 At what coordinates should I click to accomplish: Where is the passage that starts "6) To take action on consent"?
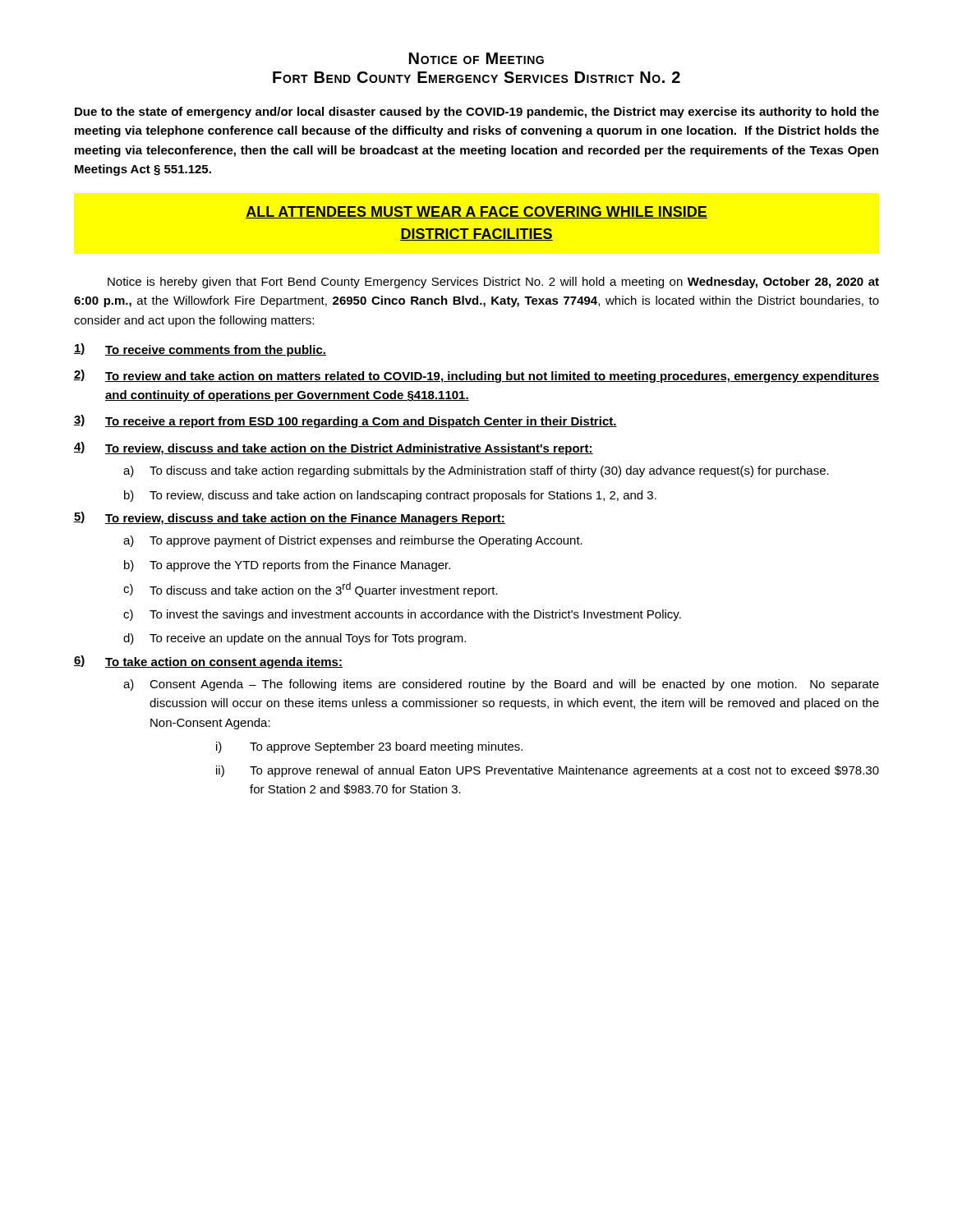[x=208, y=662]
